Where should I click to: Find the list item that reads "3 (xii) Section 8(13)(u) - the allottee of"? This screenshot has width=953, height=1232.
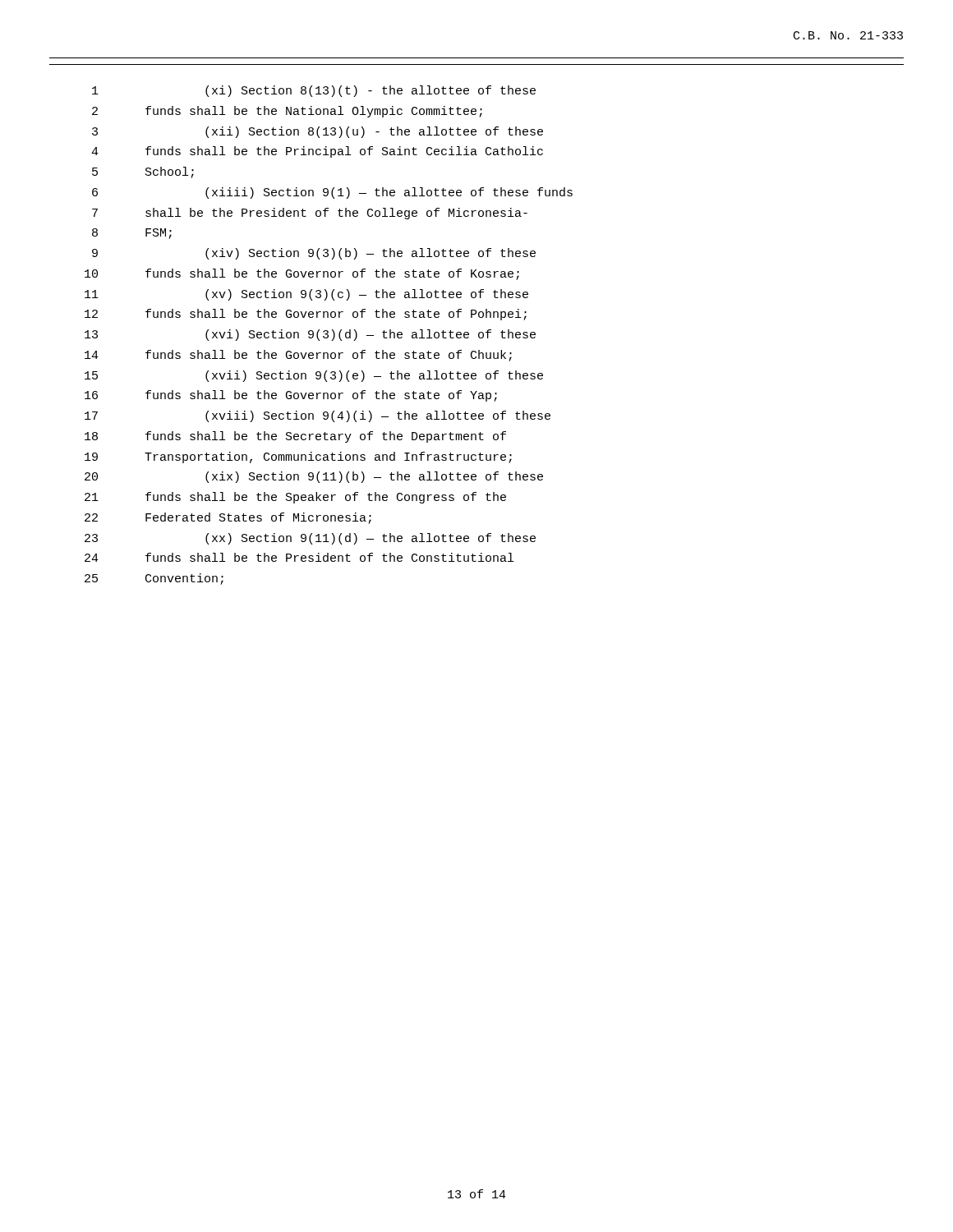coord(476,133)
